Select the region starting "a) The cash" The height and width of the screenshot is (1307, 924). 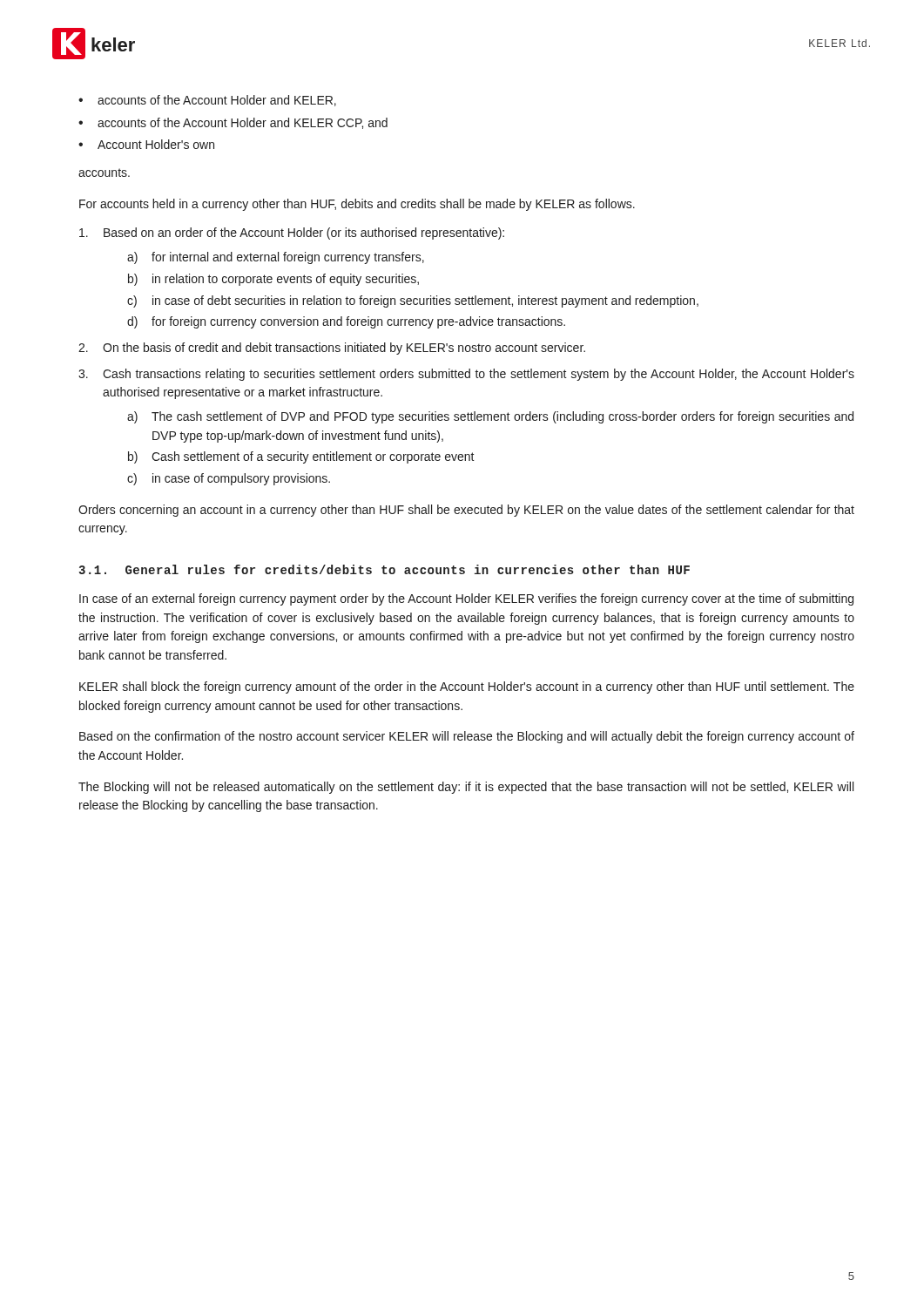(491, 427)
